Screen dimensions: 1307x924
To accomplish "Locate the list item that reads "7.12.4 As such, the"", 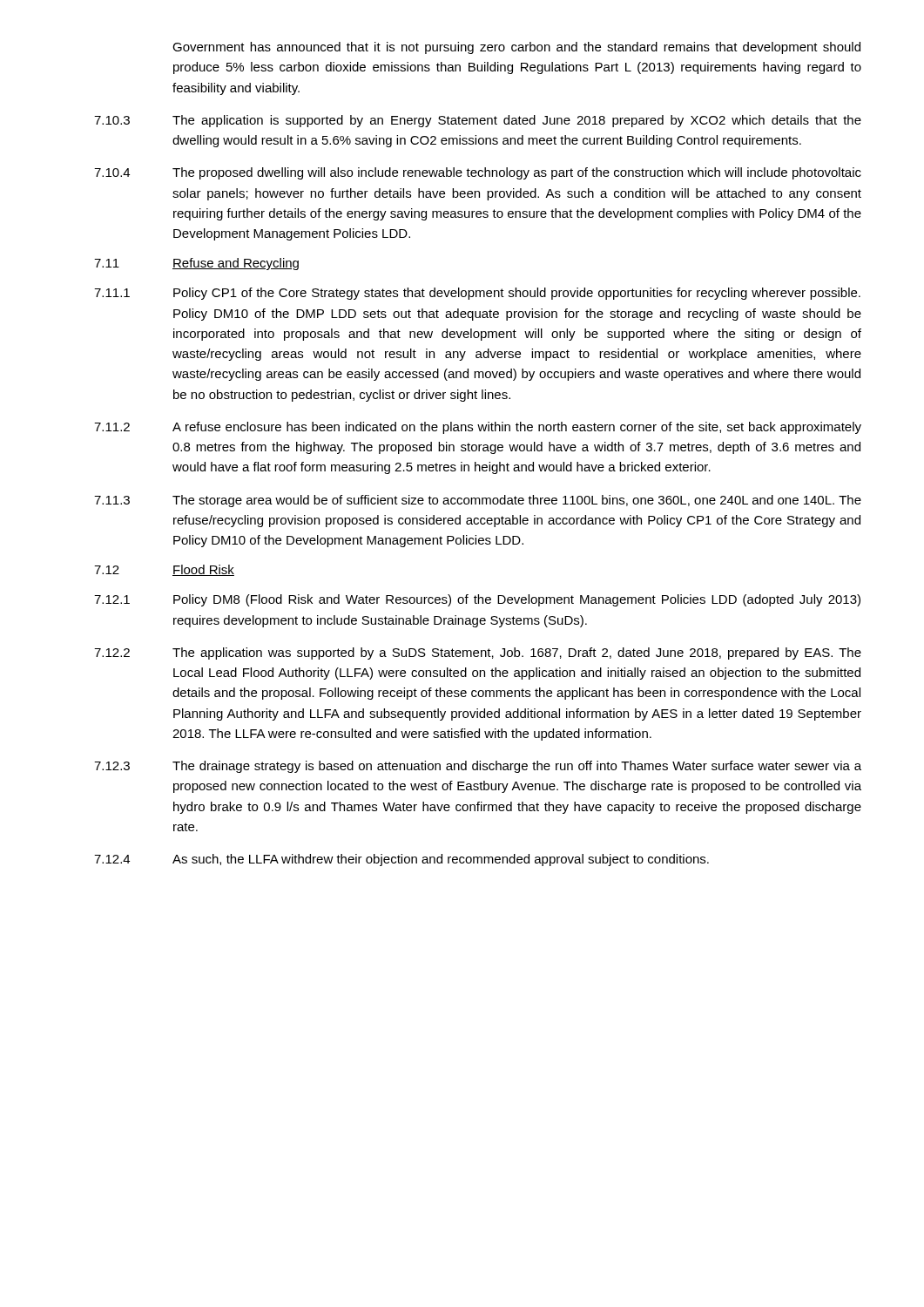I will tap(478, 859).
